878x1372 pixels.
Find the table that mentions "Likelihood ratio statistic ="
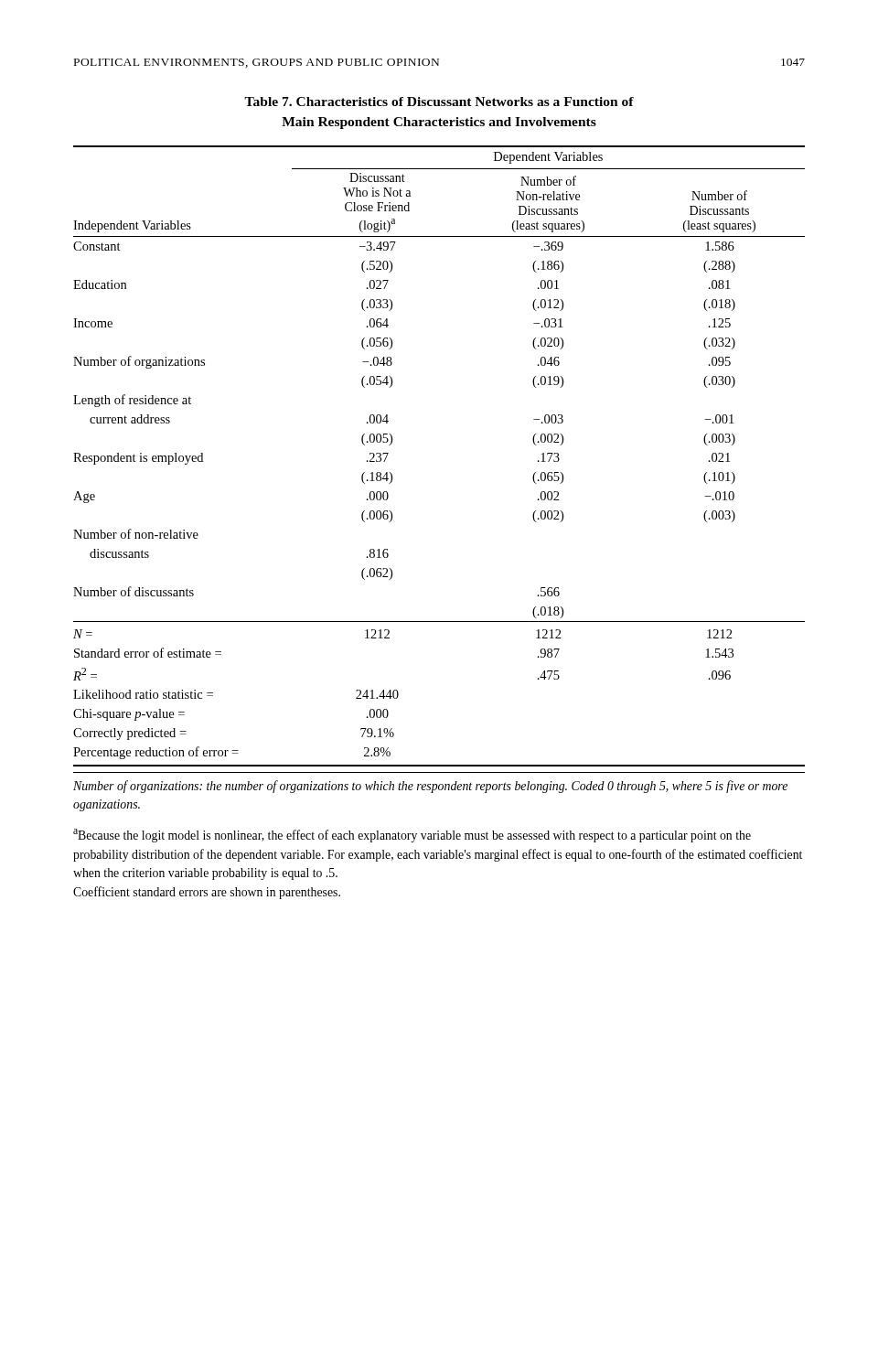click(439, 456)
